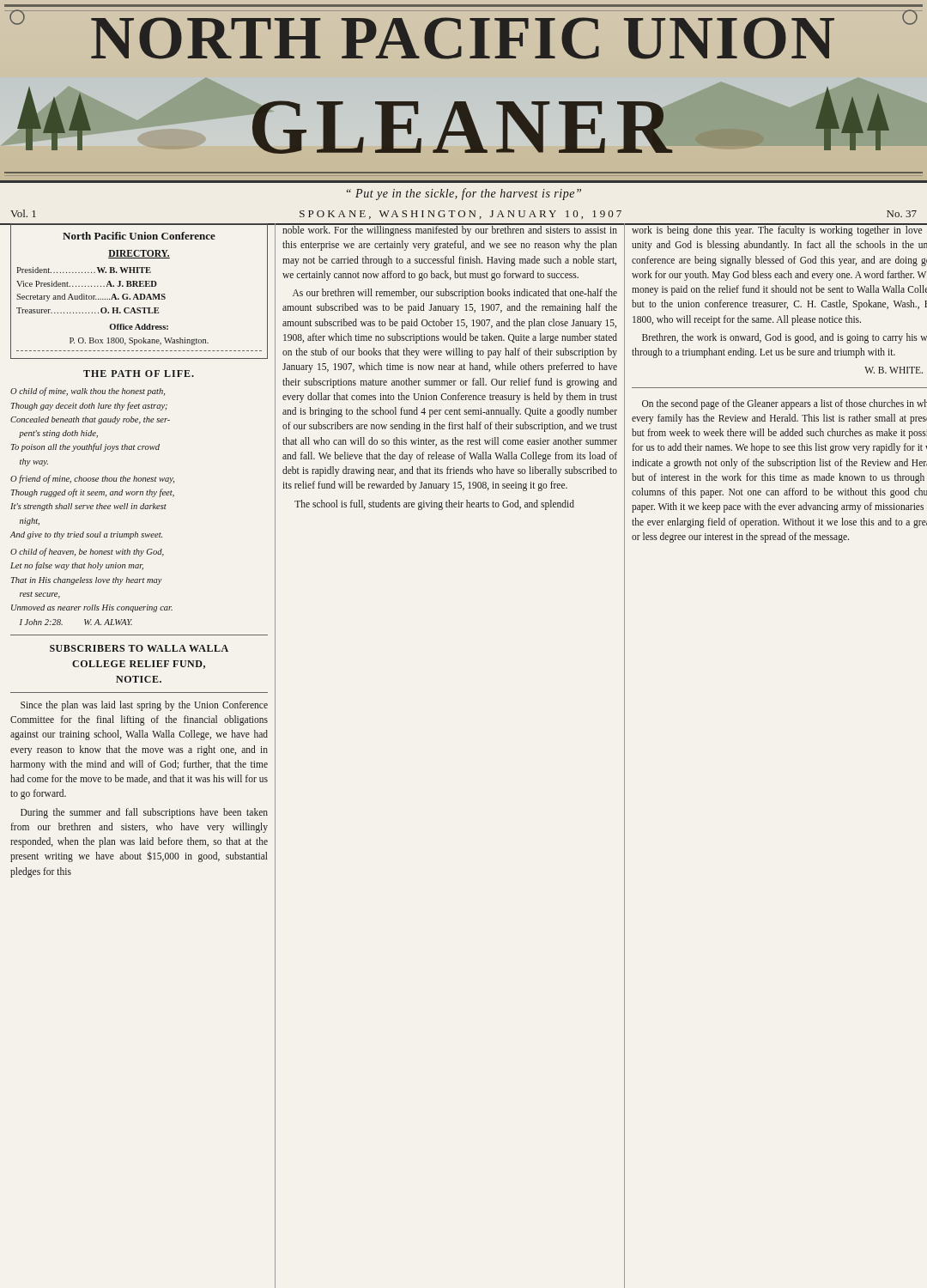Find the illustration
The image size is (927, 1288).
click(464, 91)
